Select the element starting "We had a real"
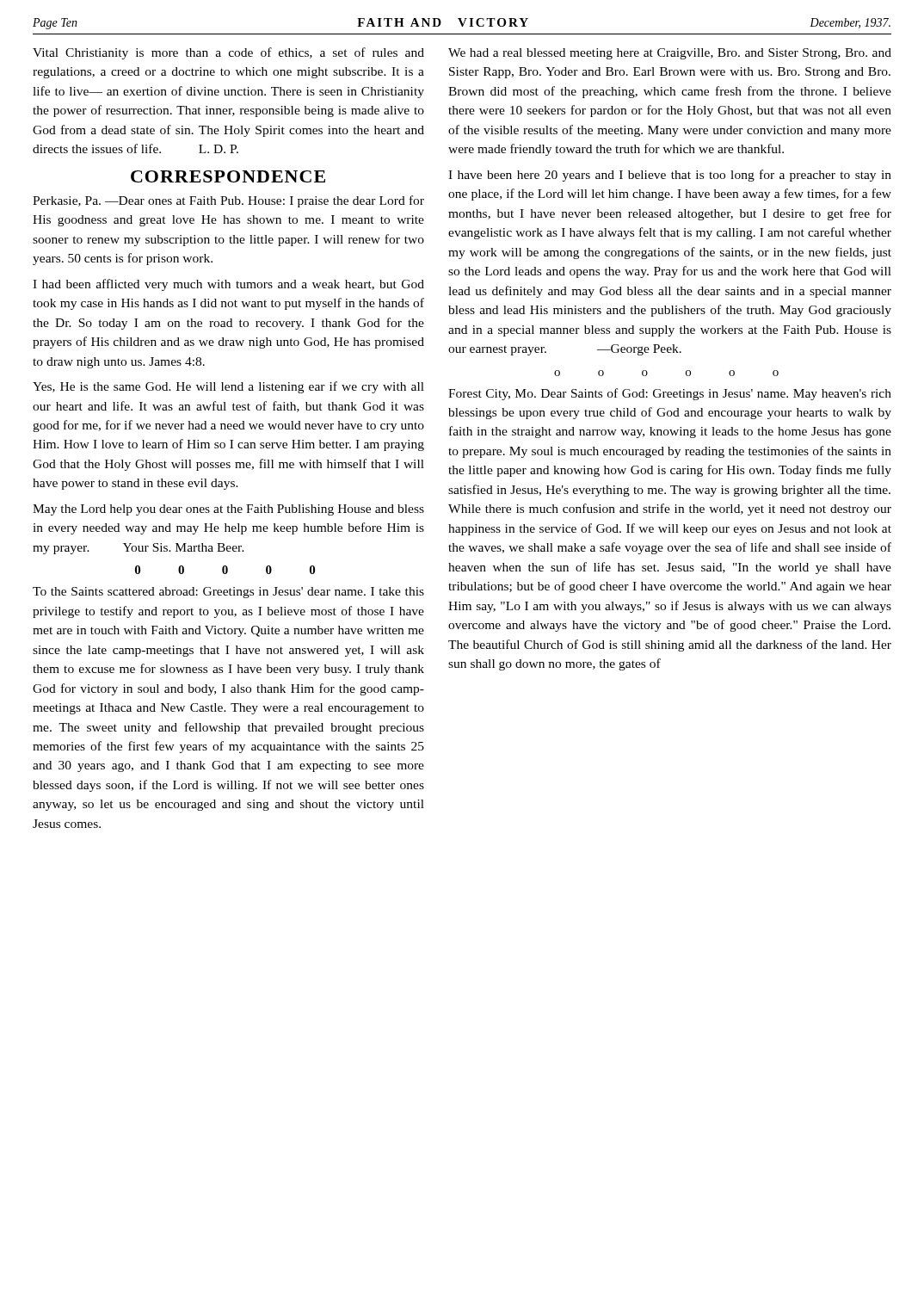The height and width of the screenshot is (1291, 924). tap(670, 101)
